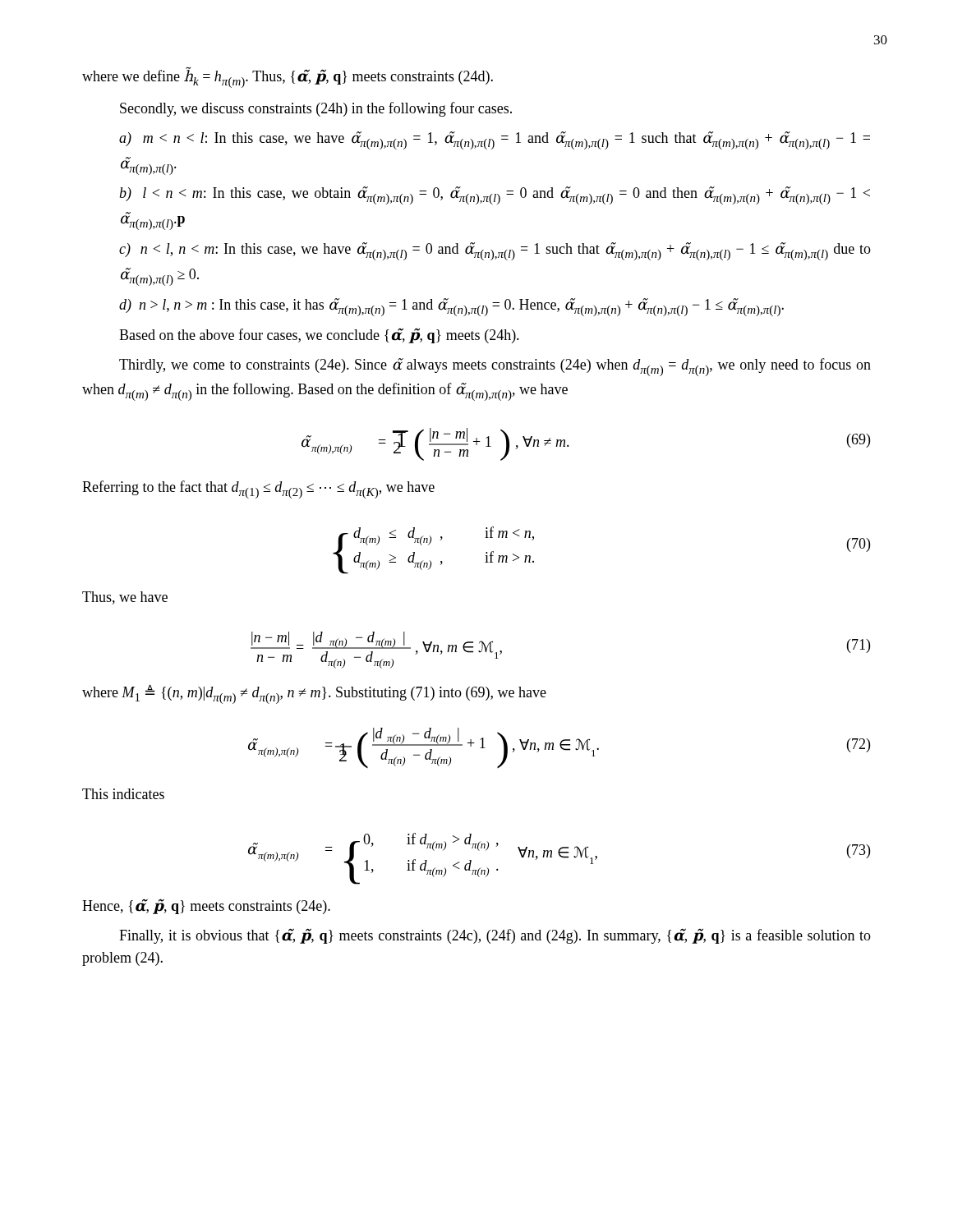The image size is (953, 1232).
Task: Find the block on this page that starts "where M1 ≜ {(n, m)|dπ(m) ≠"
Action: [x=476, y=694]
